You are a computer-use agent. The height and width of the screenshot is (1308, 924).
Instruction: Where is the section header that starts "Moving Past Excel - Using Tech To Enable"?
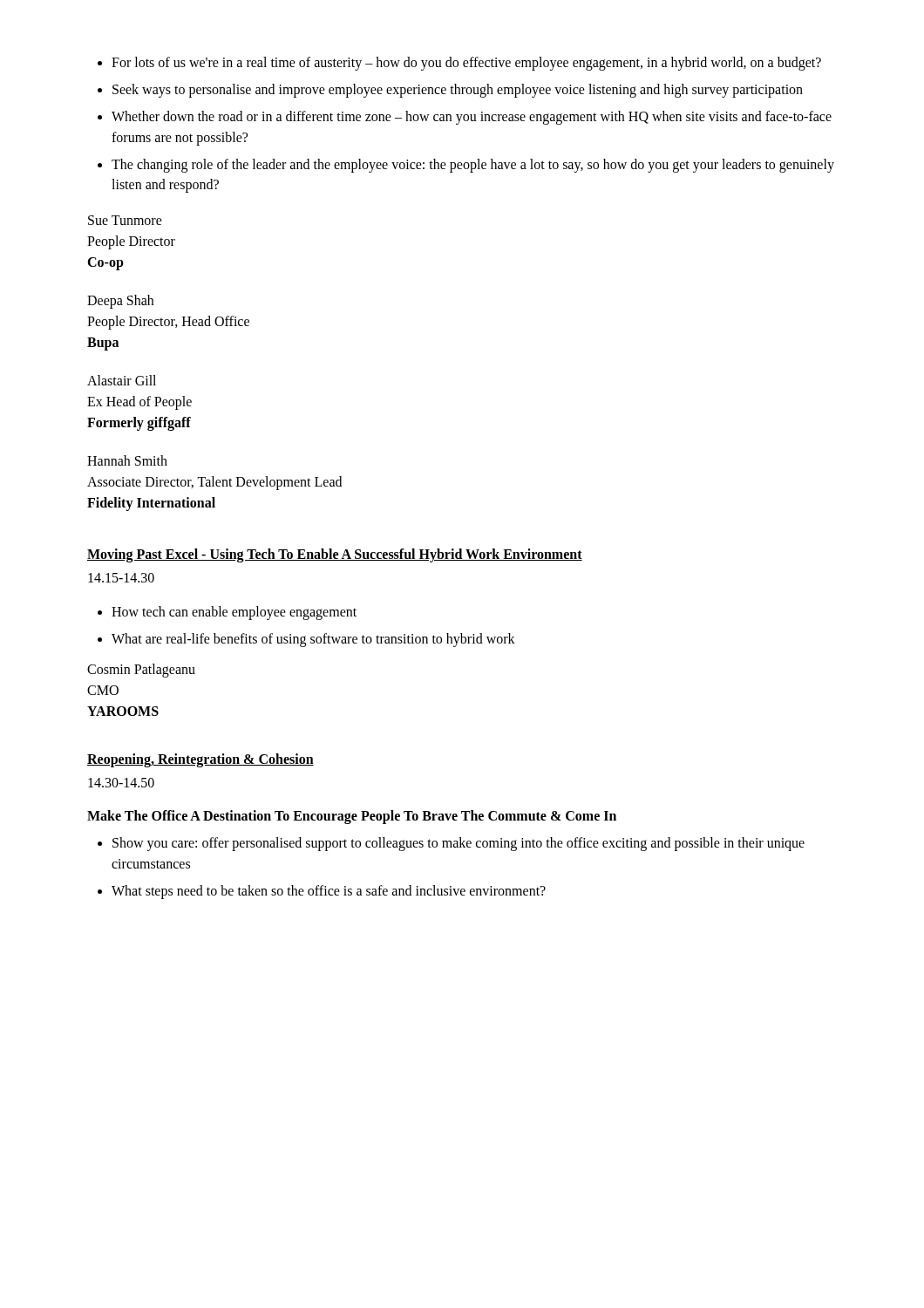point(462,555)
